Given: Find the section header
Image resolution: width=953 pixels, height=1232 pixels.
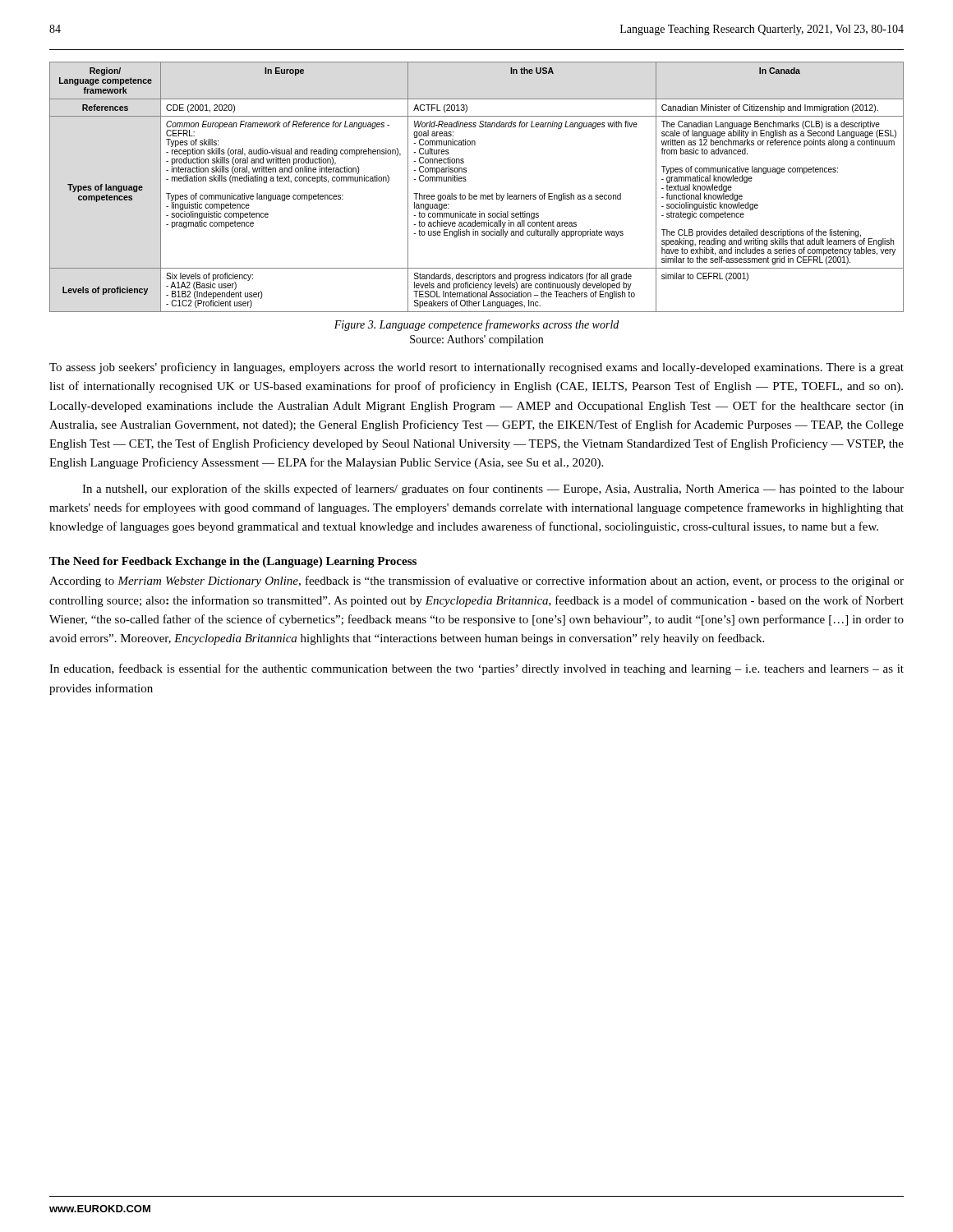Looking at the screenshot, I should coord(233,561).
